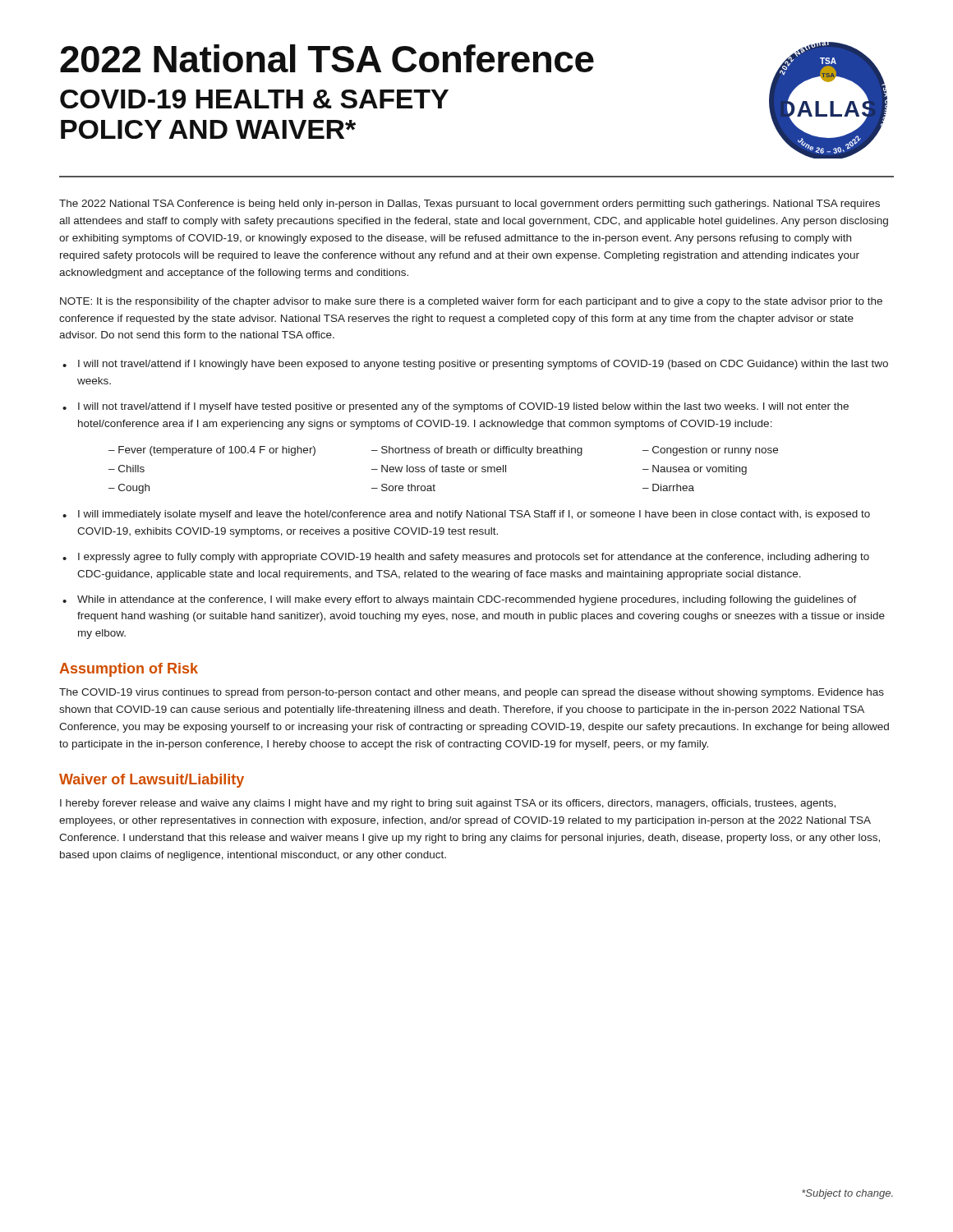
Task: Find the list item that reads "I will immediately"
Action: coord(474,522)
